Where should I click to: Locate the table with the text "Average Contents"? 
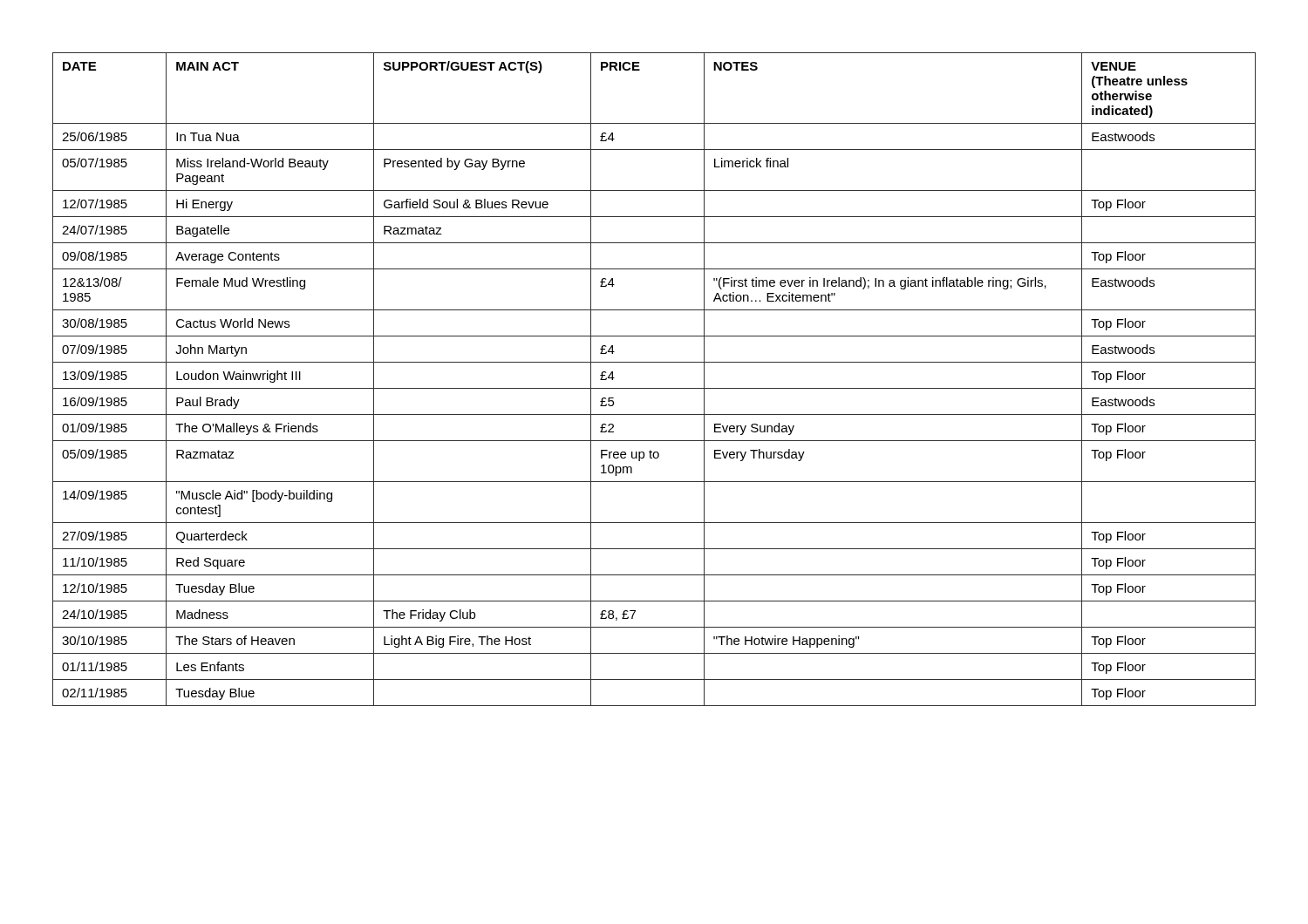pyautogui.click(x=654, y=379)
